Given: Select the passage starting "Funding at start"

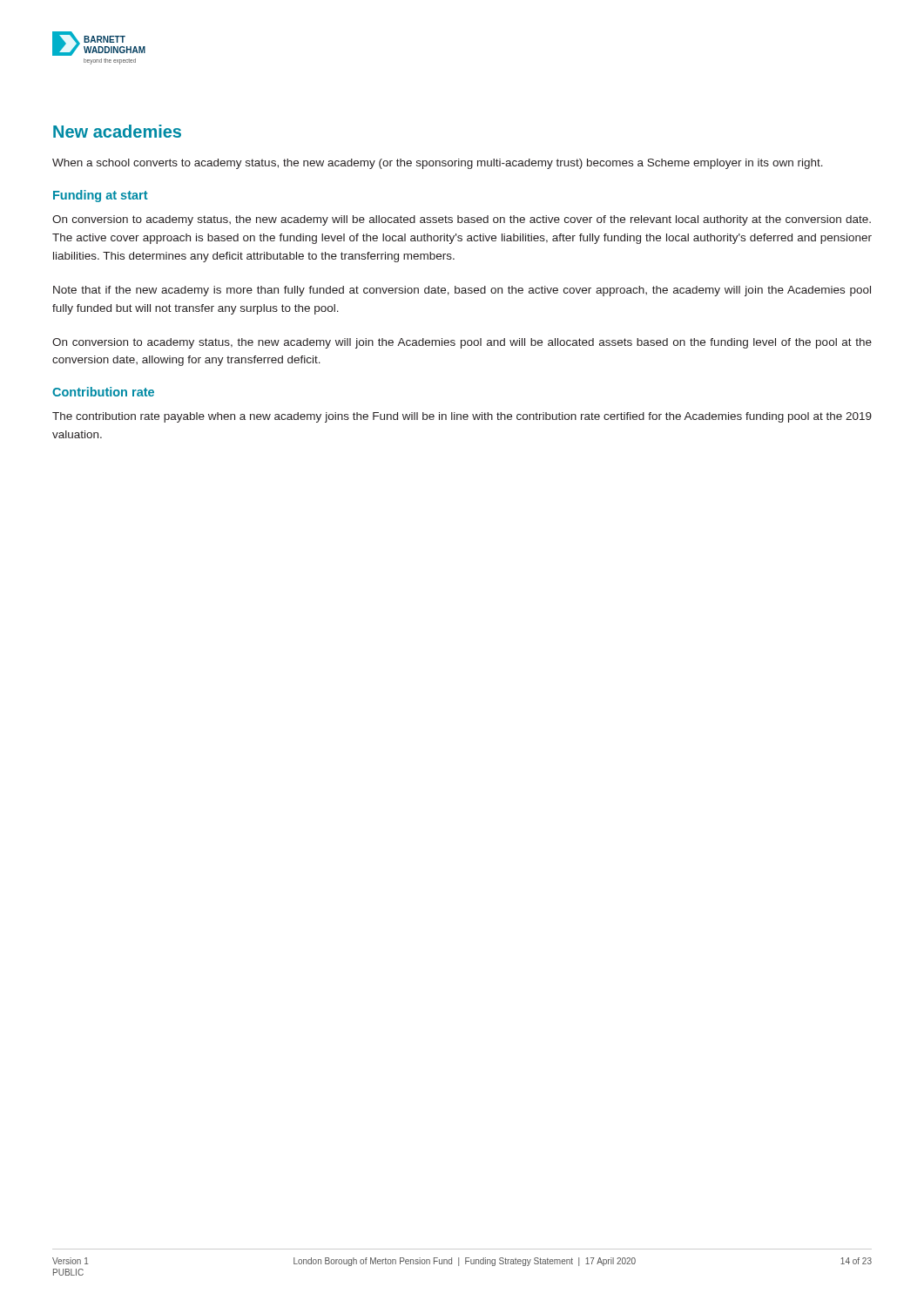Looking at the screenshot, I should (x=100, y=195).
